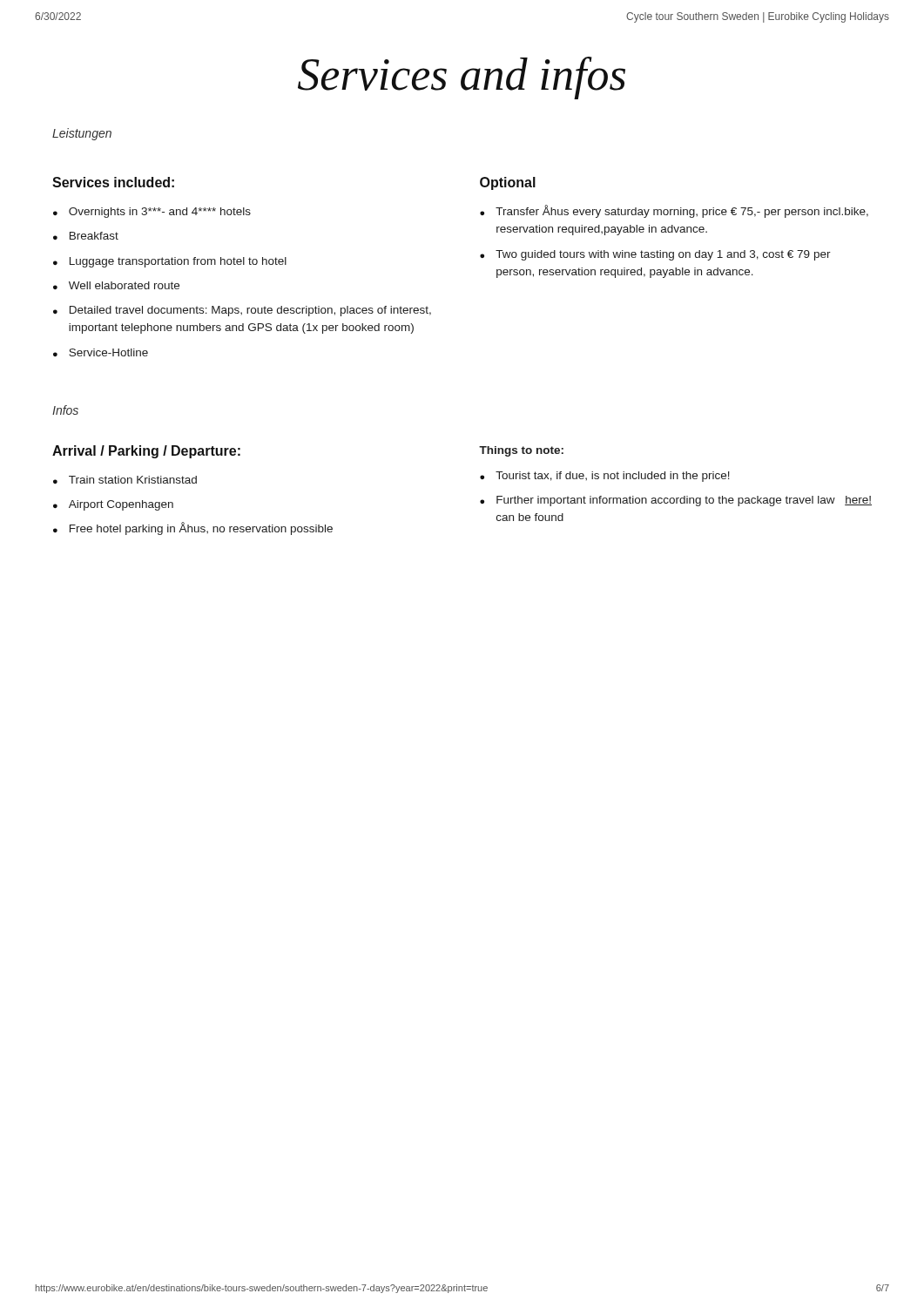This screenshot has height=1307, width=924.
Task: Locate the block of text that opens with "Detailed travel documents: Maps, route"
Action: 250,319
